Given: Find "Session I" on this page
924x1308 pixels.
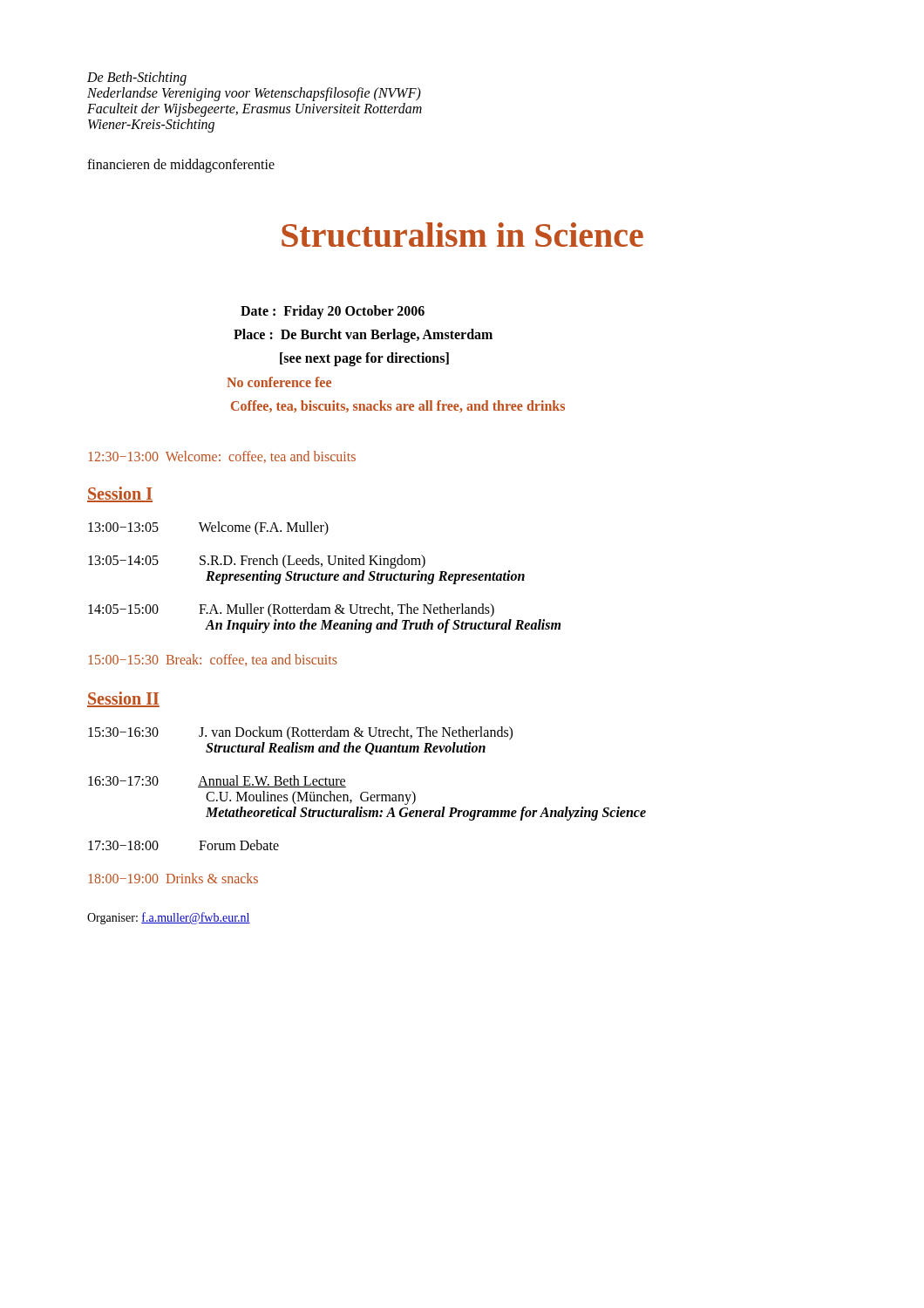Looking at the screenshot, I should pos(120,494).
